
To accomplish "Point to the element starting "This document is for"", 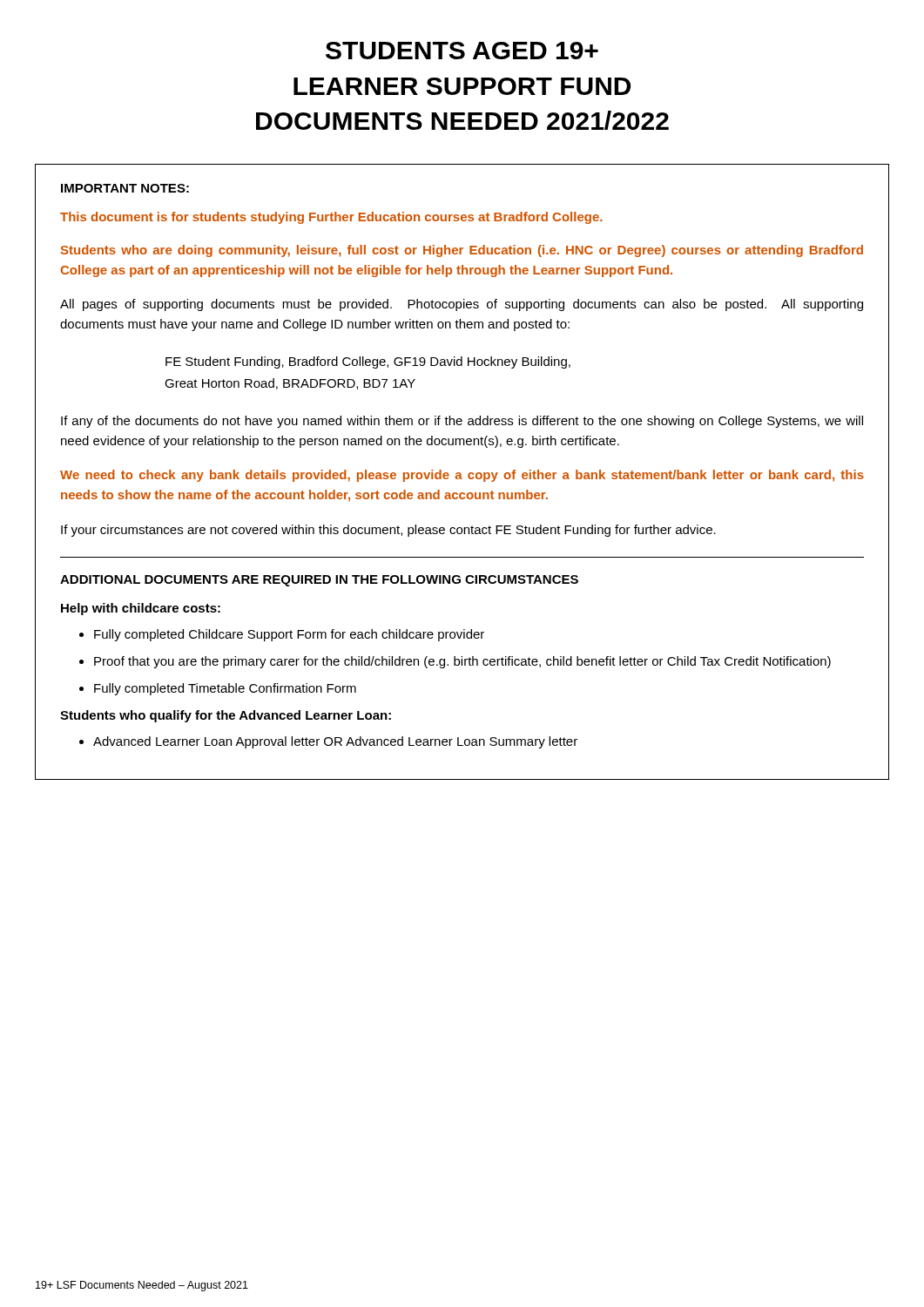I will [332, 216].
